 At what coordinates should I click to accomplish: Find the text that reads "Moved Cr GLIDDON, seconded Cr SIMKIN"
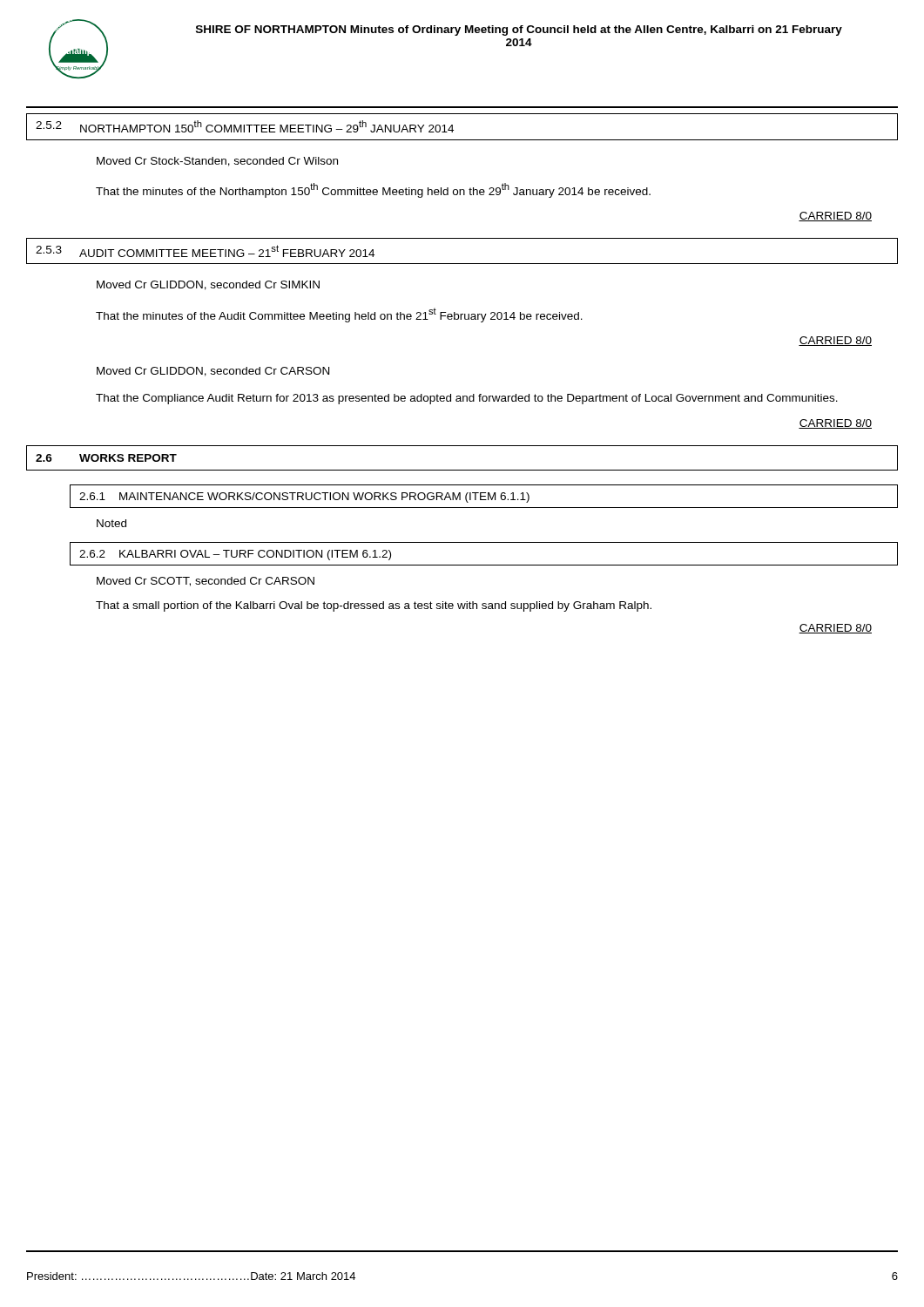[x=208, y=285]
